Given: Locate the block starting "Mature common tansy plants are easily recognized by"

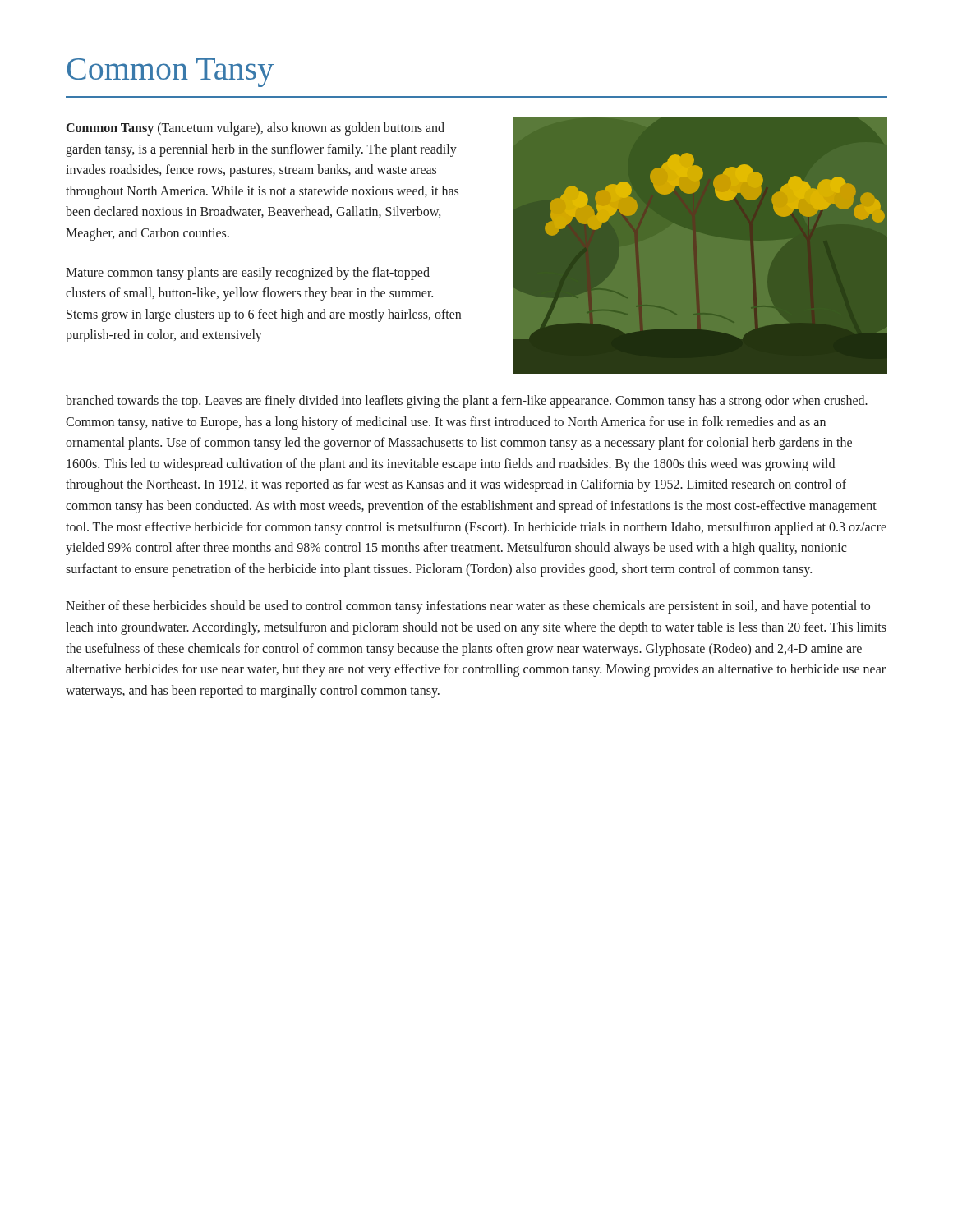Looking at the screenshot, I should click(x=264, y=303).
